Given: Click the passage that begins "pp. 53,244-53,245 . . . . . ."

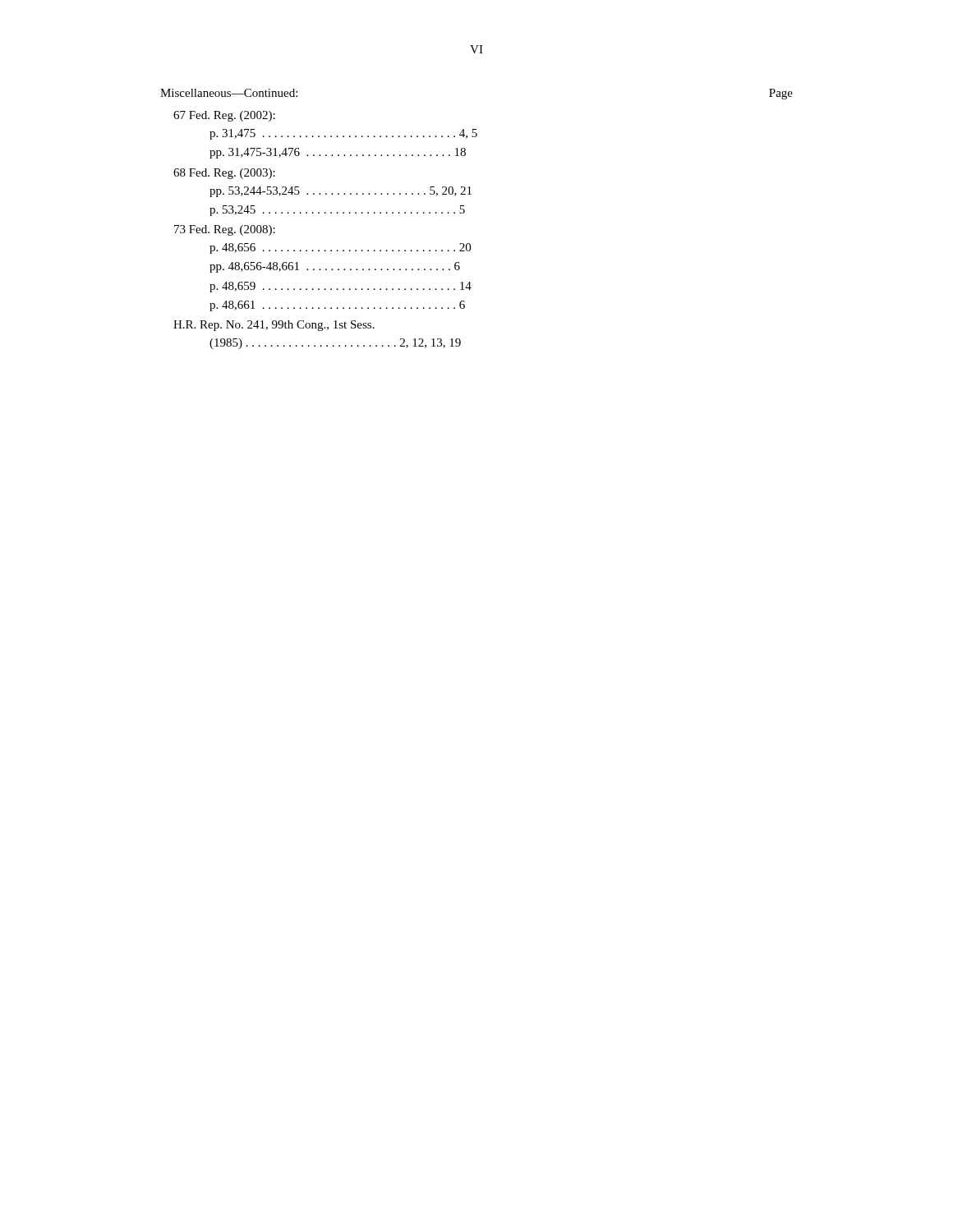Looking at the screenshot, I should [341, 190].
